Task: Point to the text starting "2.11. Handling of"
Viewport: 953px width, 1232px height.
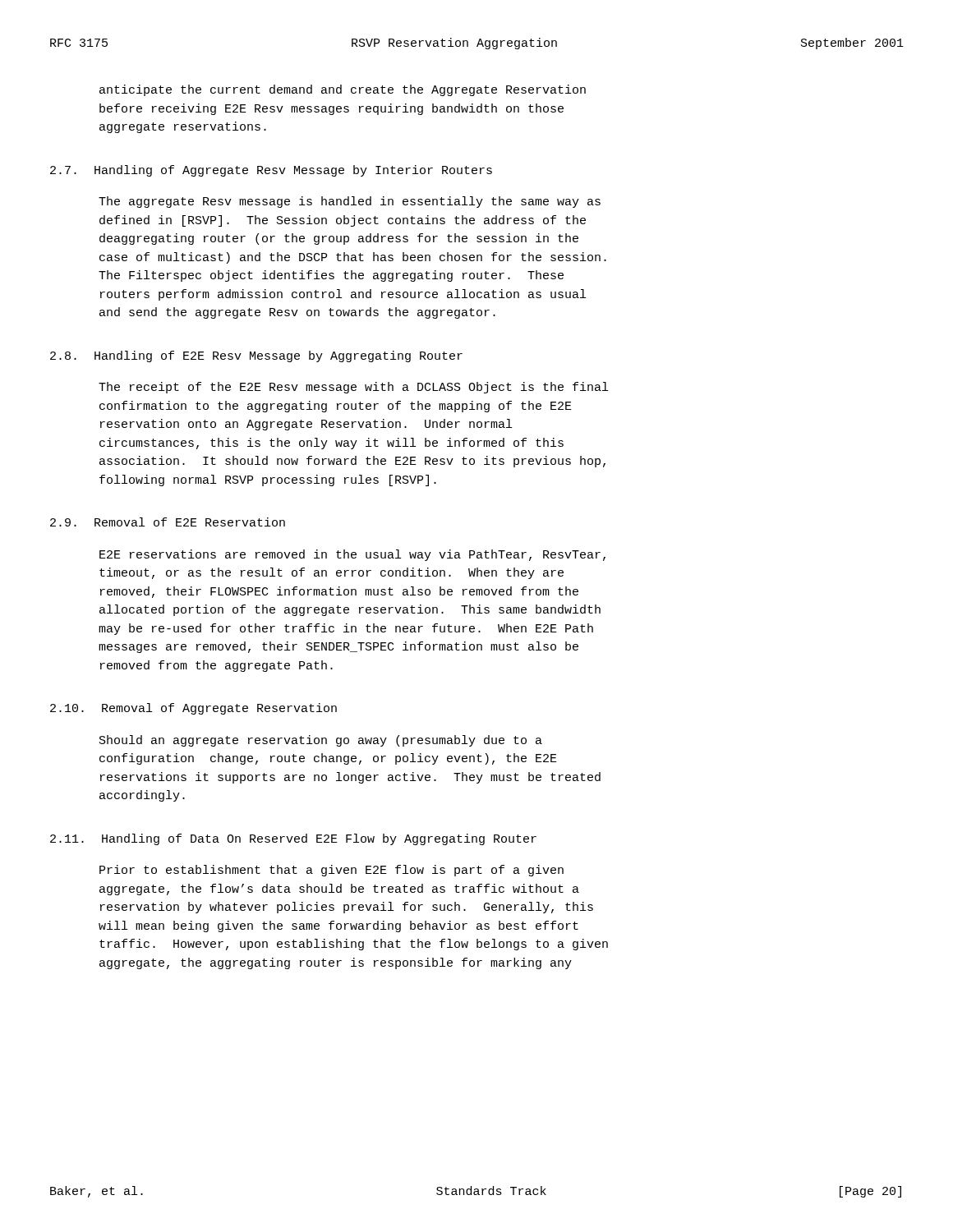Action: [x=293, y=839]
